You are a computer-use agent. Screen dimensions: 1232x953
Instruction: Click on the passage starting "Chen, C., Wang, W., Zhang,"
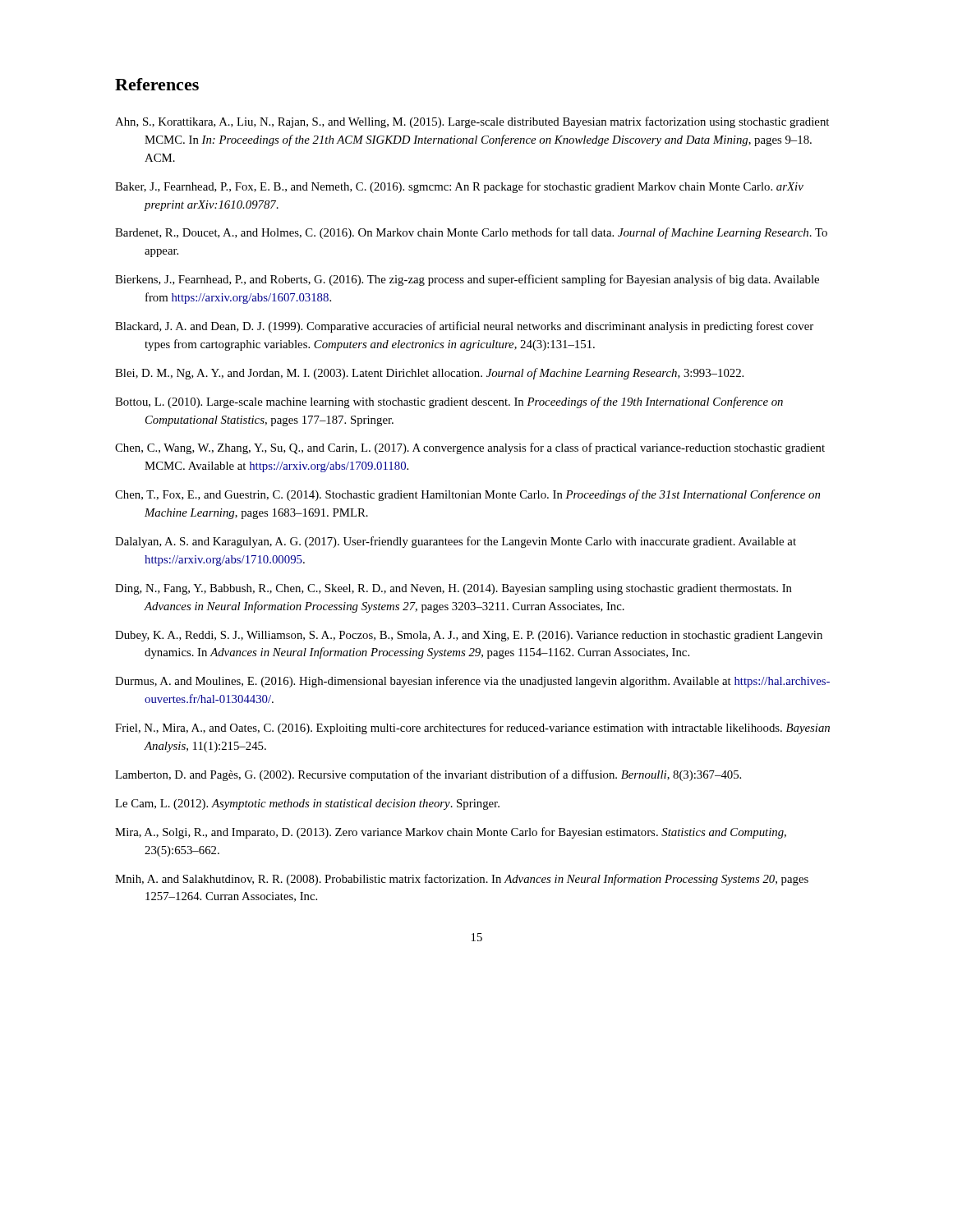470,457
